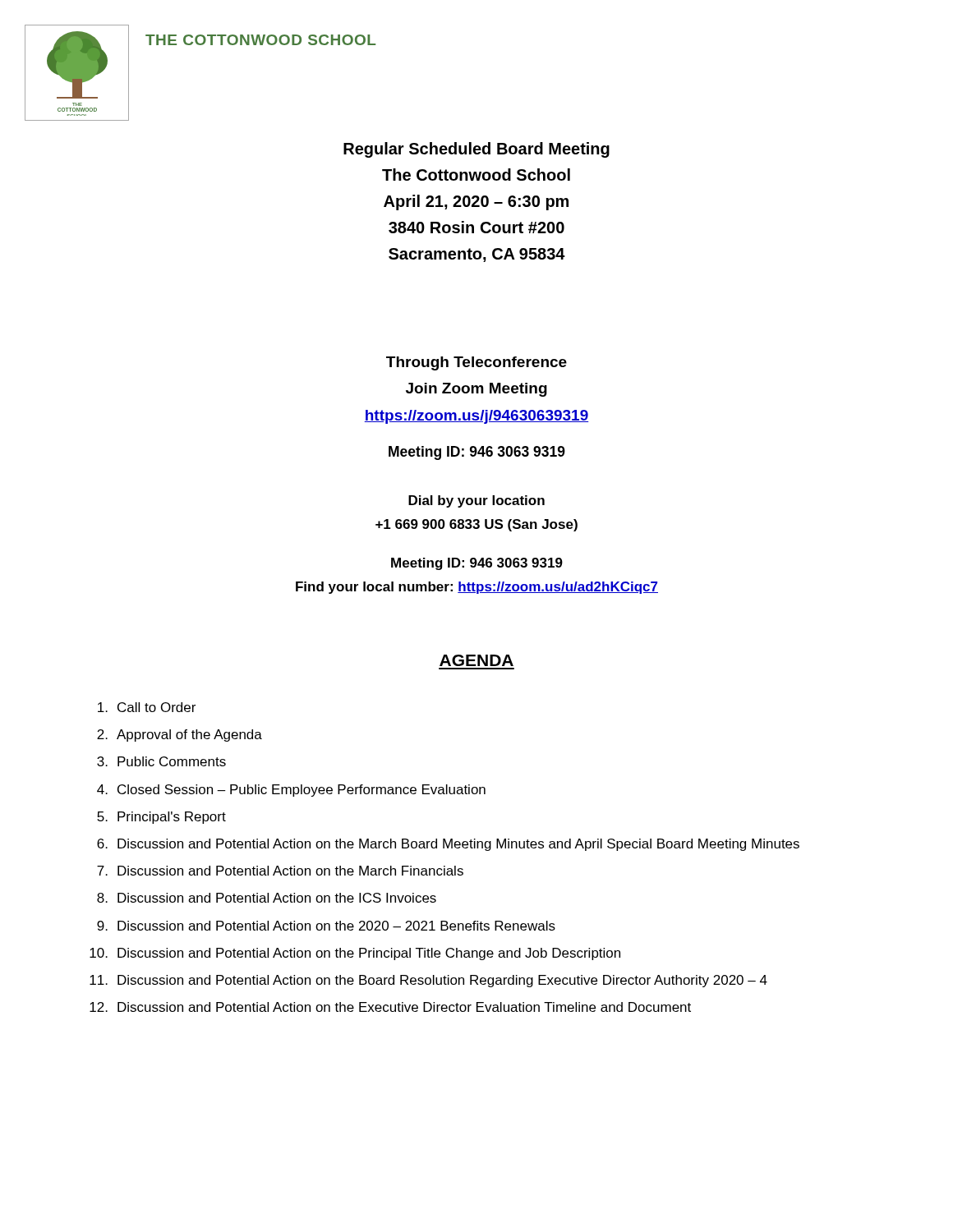
Task: Click on the list item that says "12. Discussion and"
Action: pyautogui.click(x=387, y=1007)
